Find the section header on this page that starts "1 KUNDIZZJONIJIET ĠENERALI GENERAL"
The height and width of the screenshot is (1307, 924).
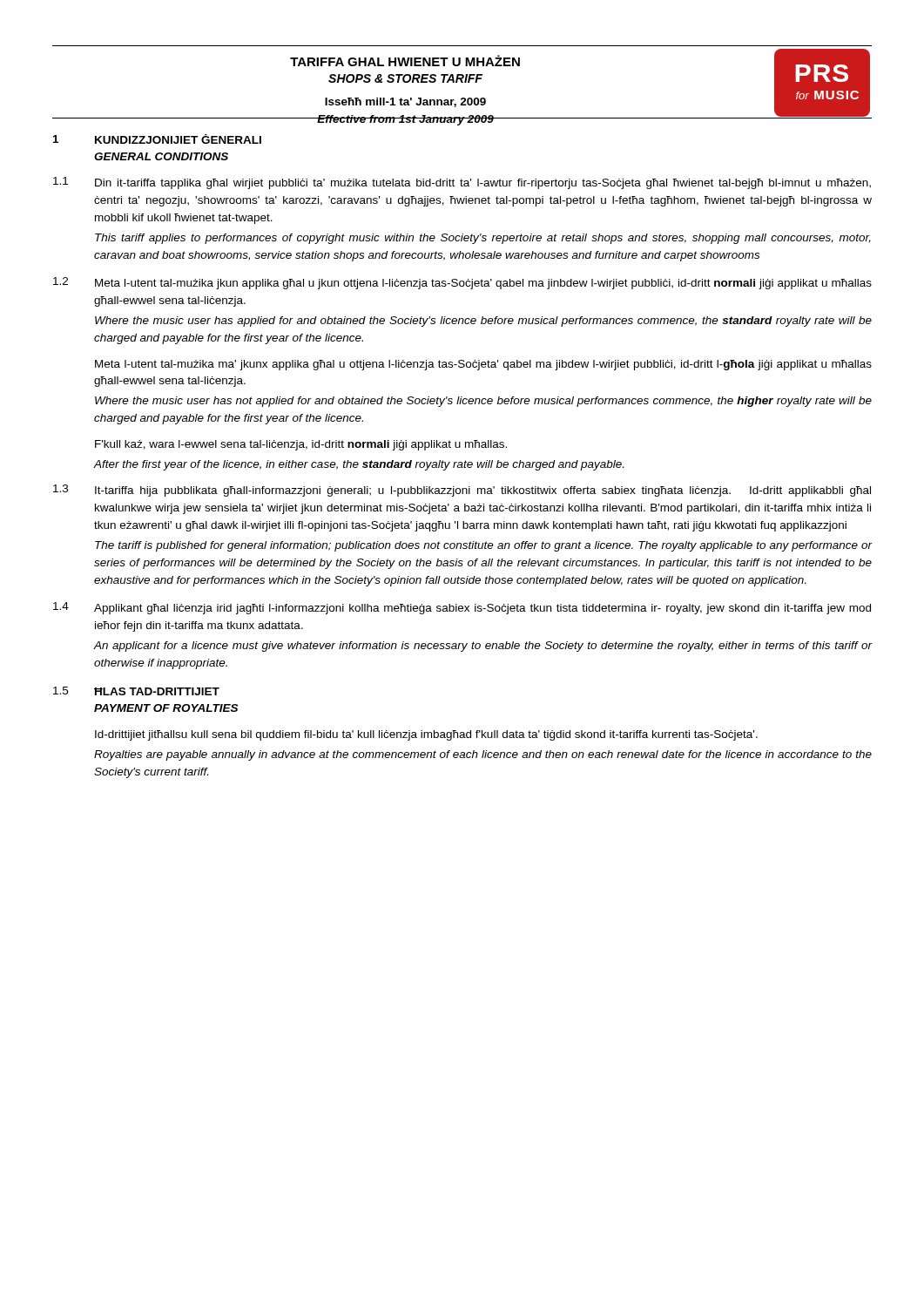coord(157,149)
